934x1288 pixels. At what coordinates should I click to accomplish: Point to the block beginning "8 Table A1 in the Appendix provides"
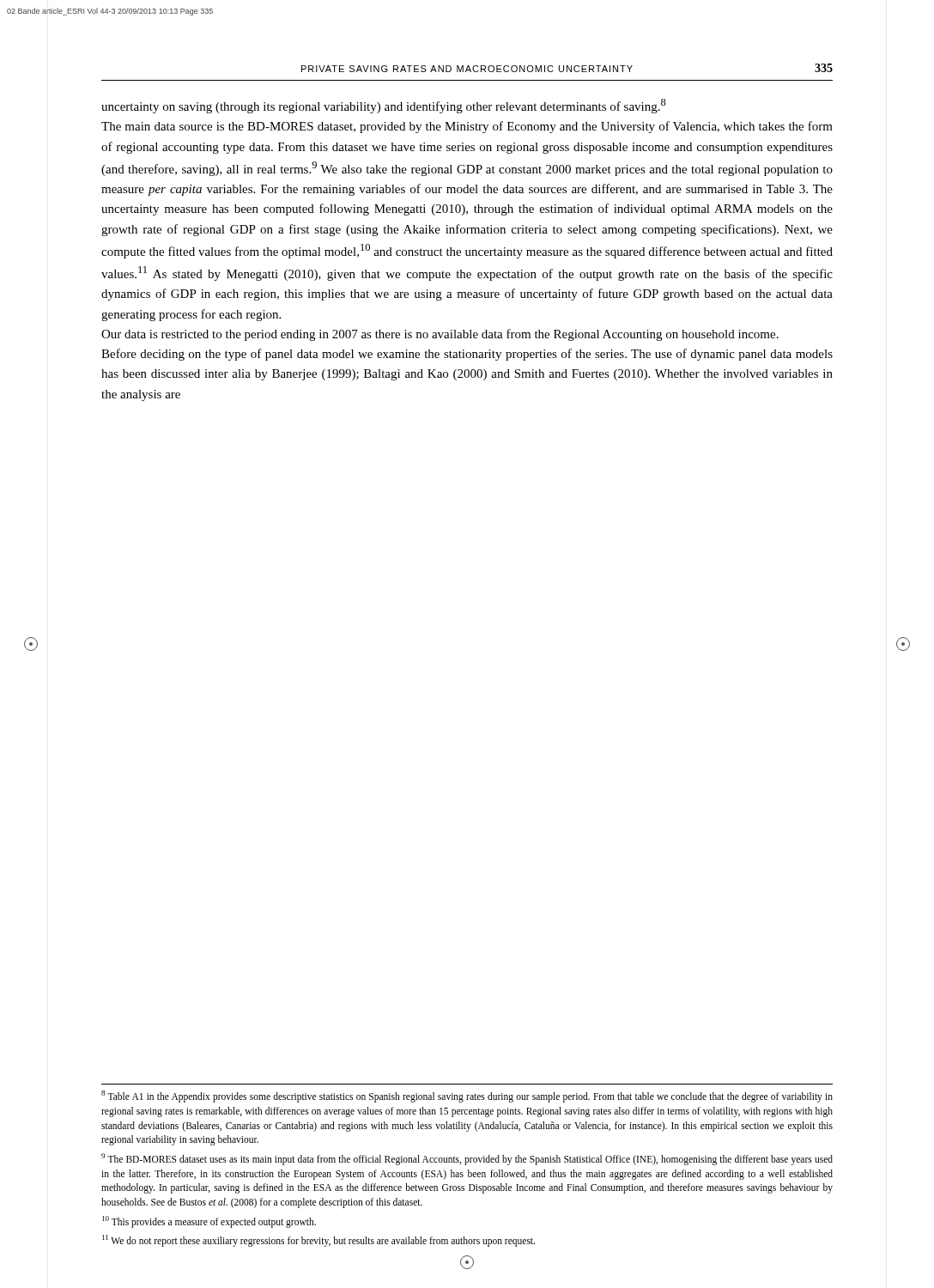coord(467,1117)
